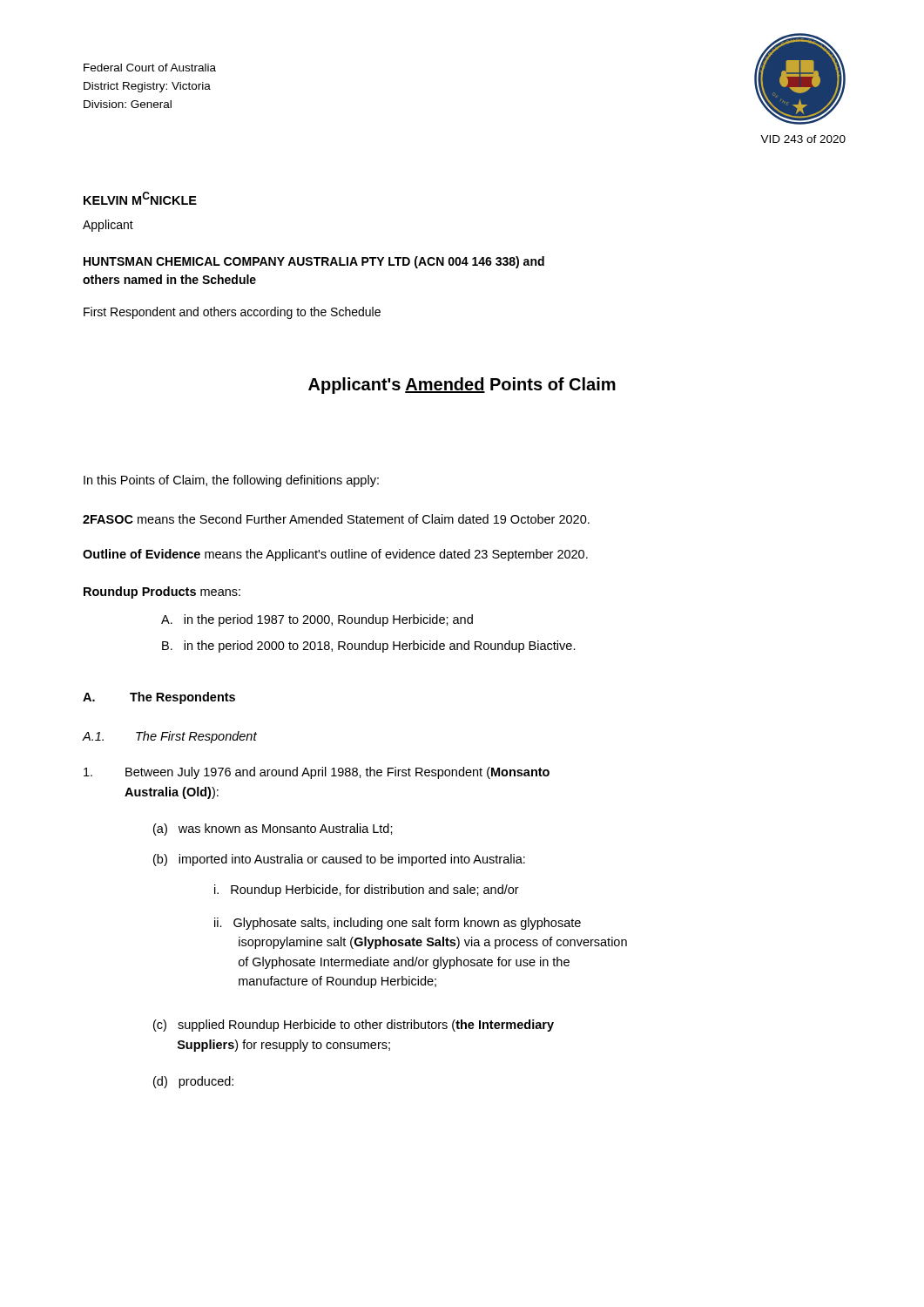Click on the text block that says "2FASOC means the Second Further Amended Statement of"

pyautogui.click(x=336, y=519)
